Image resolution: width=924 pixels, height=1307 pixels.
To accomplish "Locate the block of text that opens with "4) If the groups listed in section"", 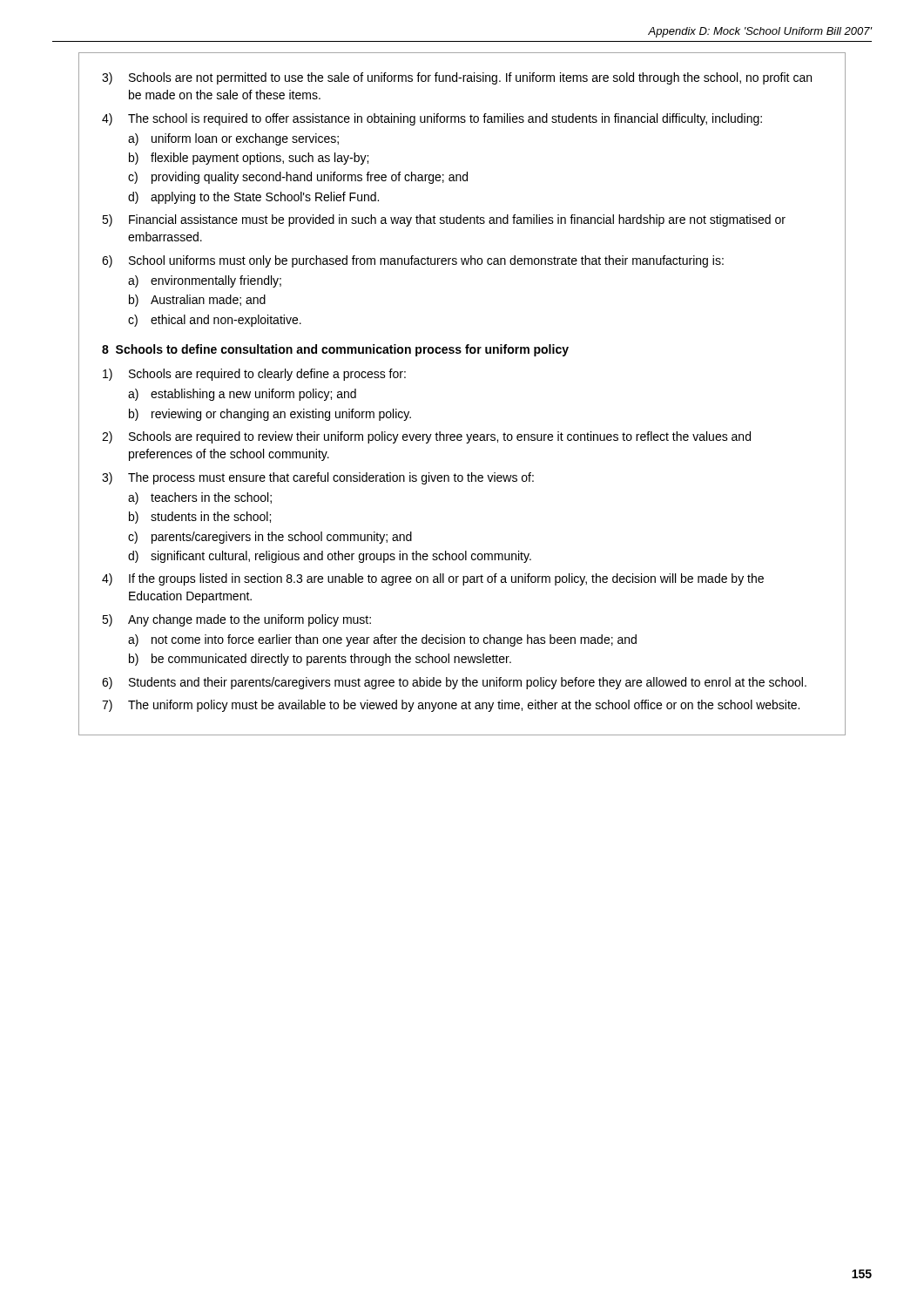I will (460, 588).
